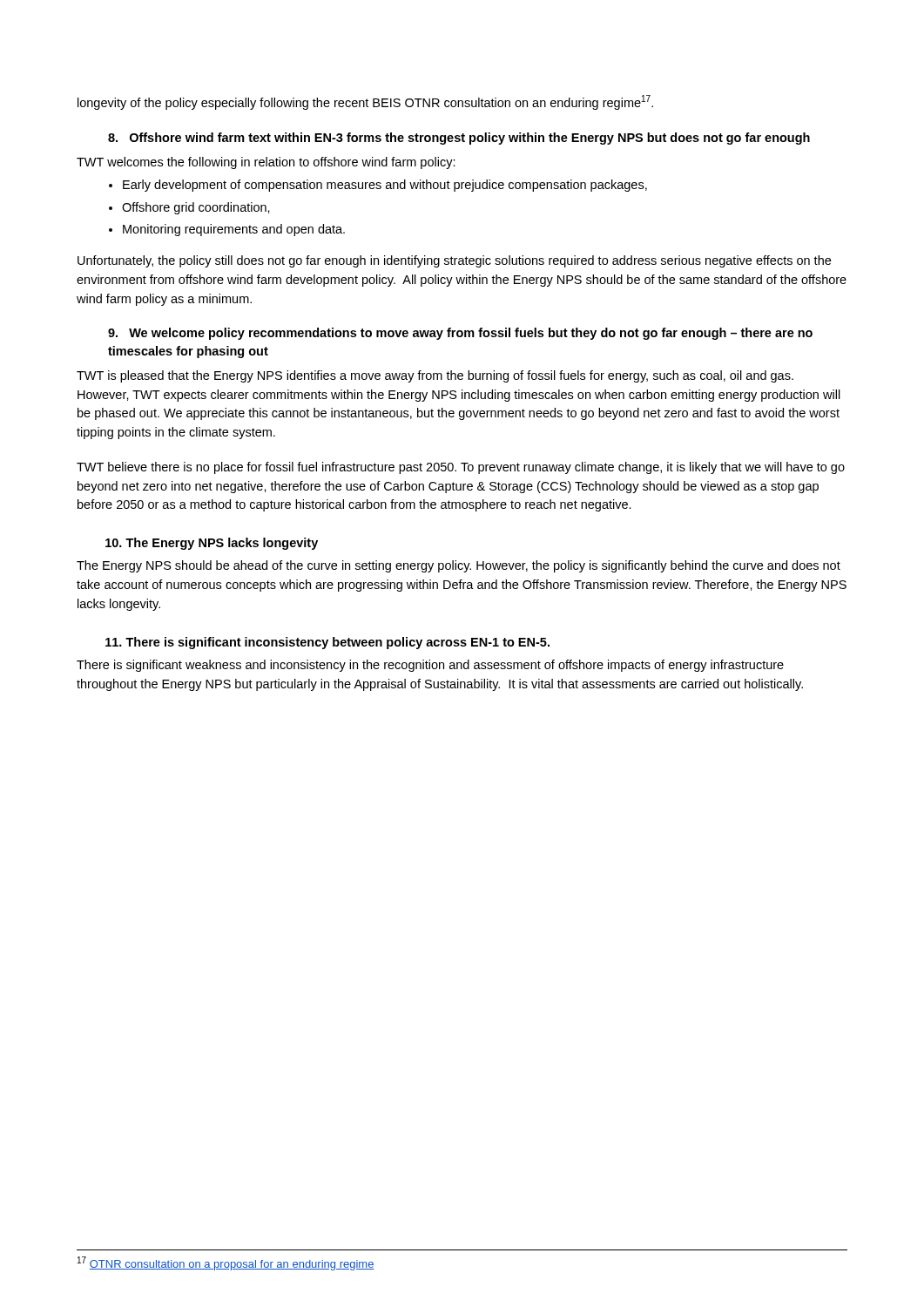
Task: Click on the text block with the text "TWT believe there is no place for"
Action: pos(461,486)
